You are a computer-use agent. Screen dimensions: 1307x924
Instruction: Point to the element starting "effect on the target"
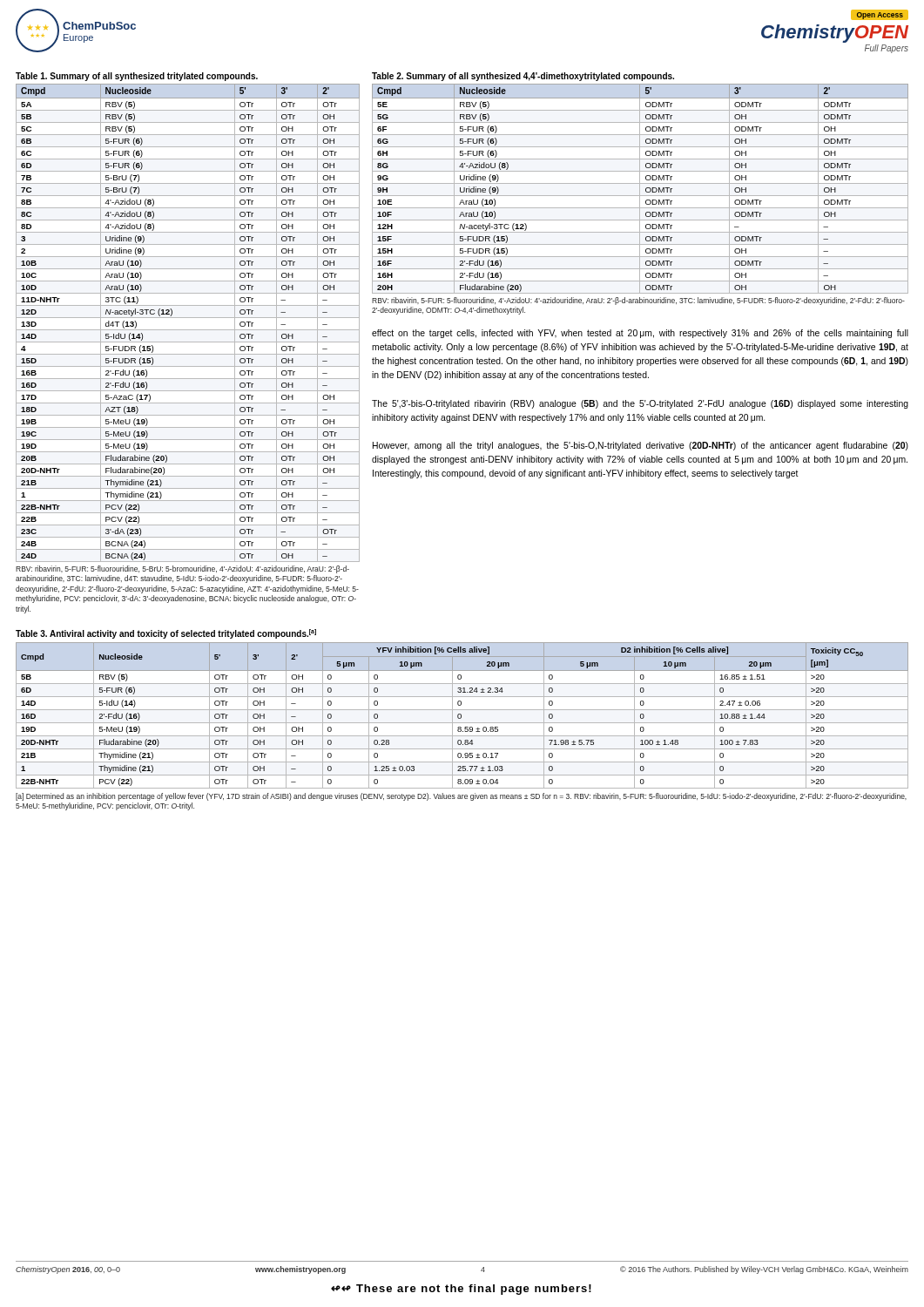coord(640,403)
